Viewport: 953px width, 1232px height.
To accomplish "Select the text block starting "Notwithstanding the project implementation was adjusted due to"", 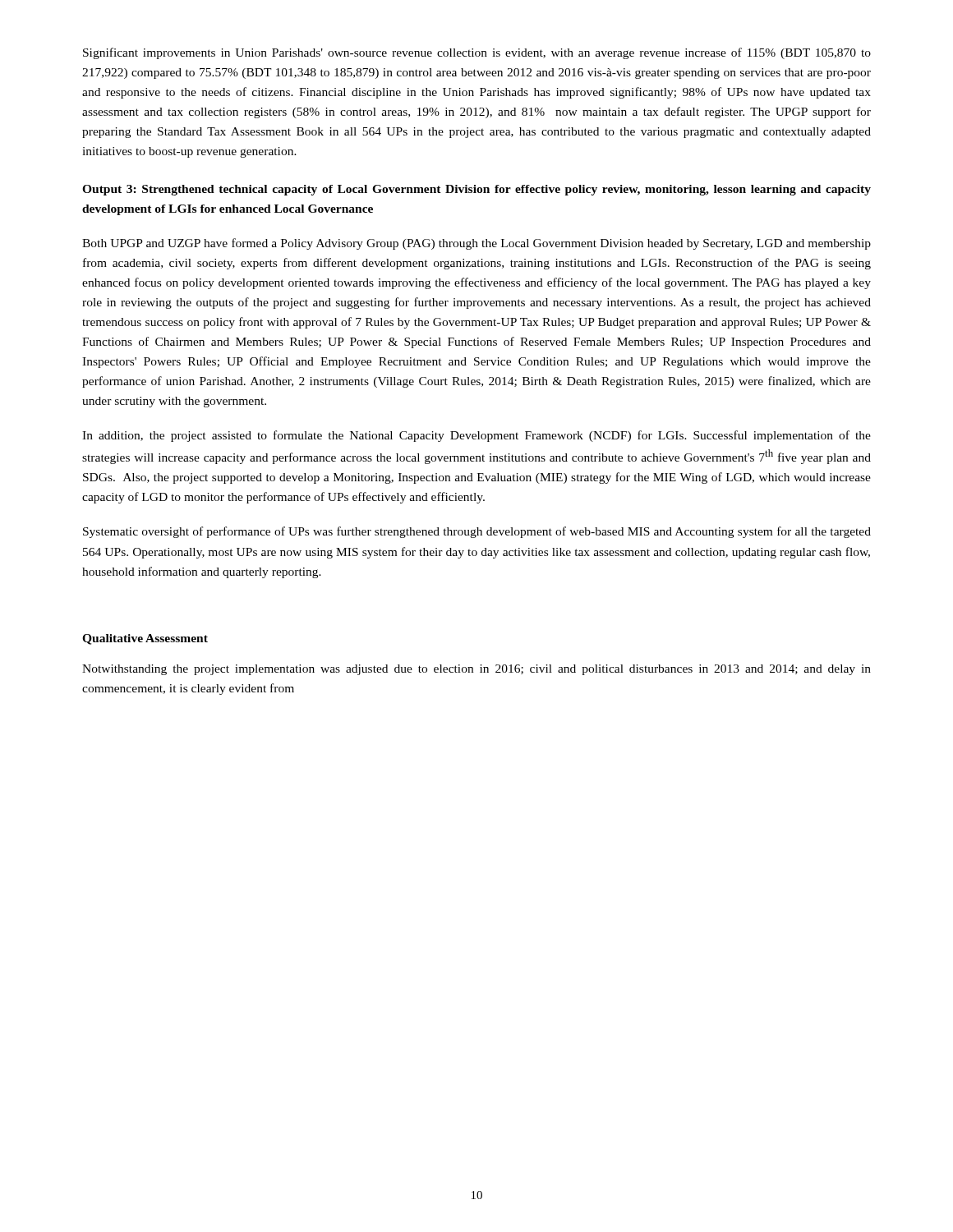I will pos(476,678).
